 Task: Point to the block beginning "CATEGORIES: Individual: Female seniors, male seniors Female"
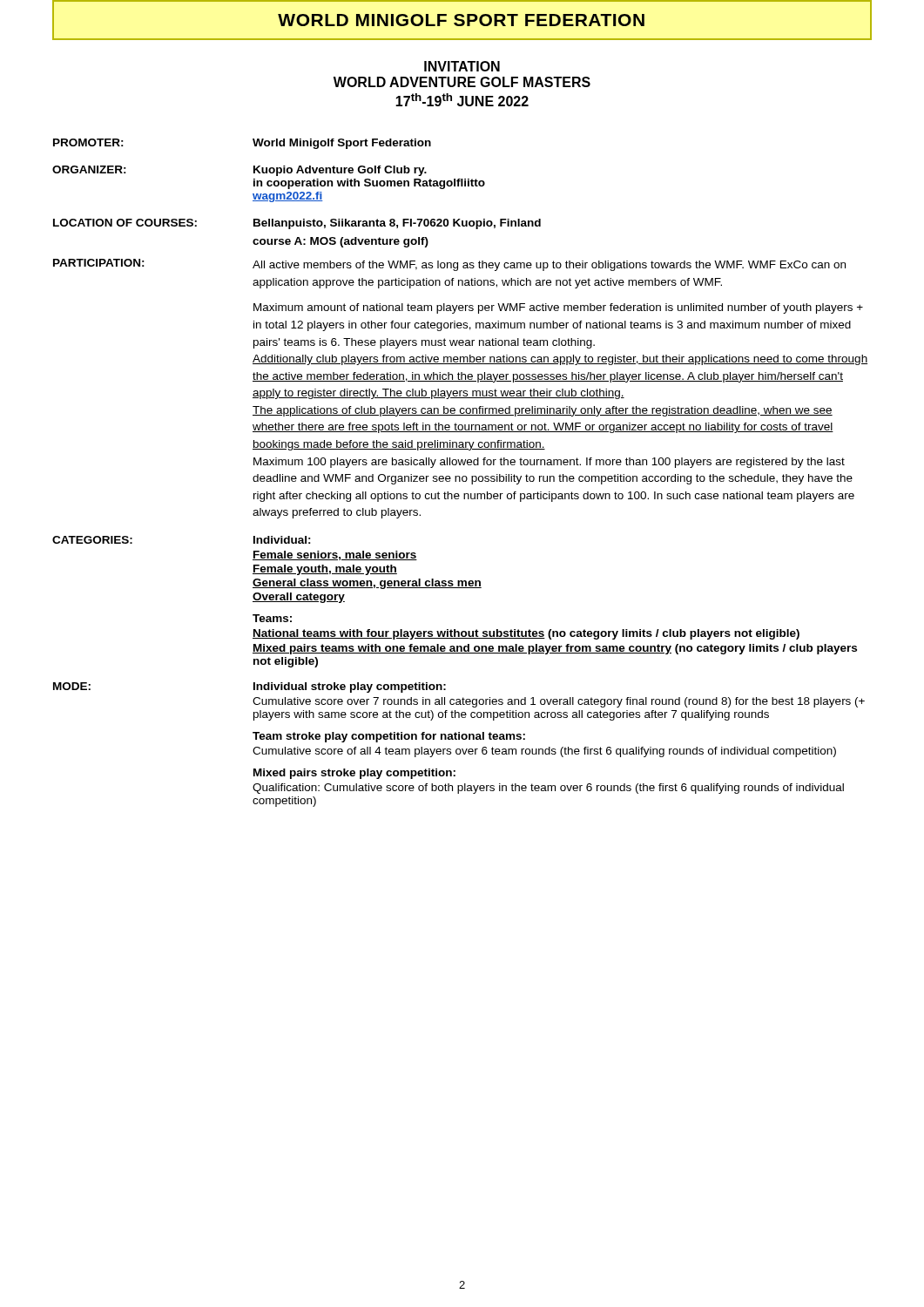(x=95, y=538)
